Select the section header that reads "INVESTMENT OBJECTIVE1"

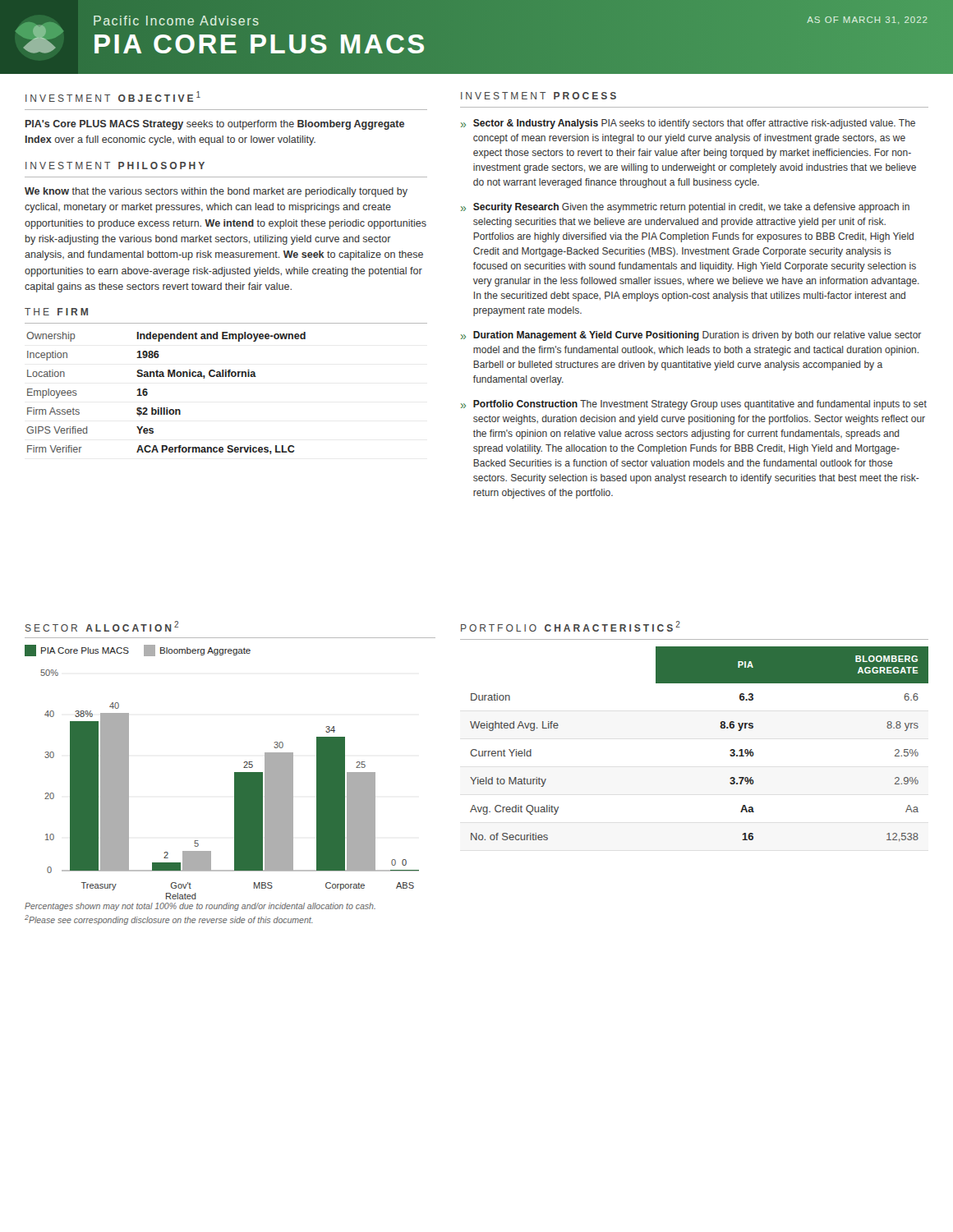(x=114, y=97)
